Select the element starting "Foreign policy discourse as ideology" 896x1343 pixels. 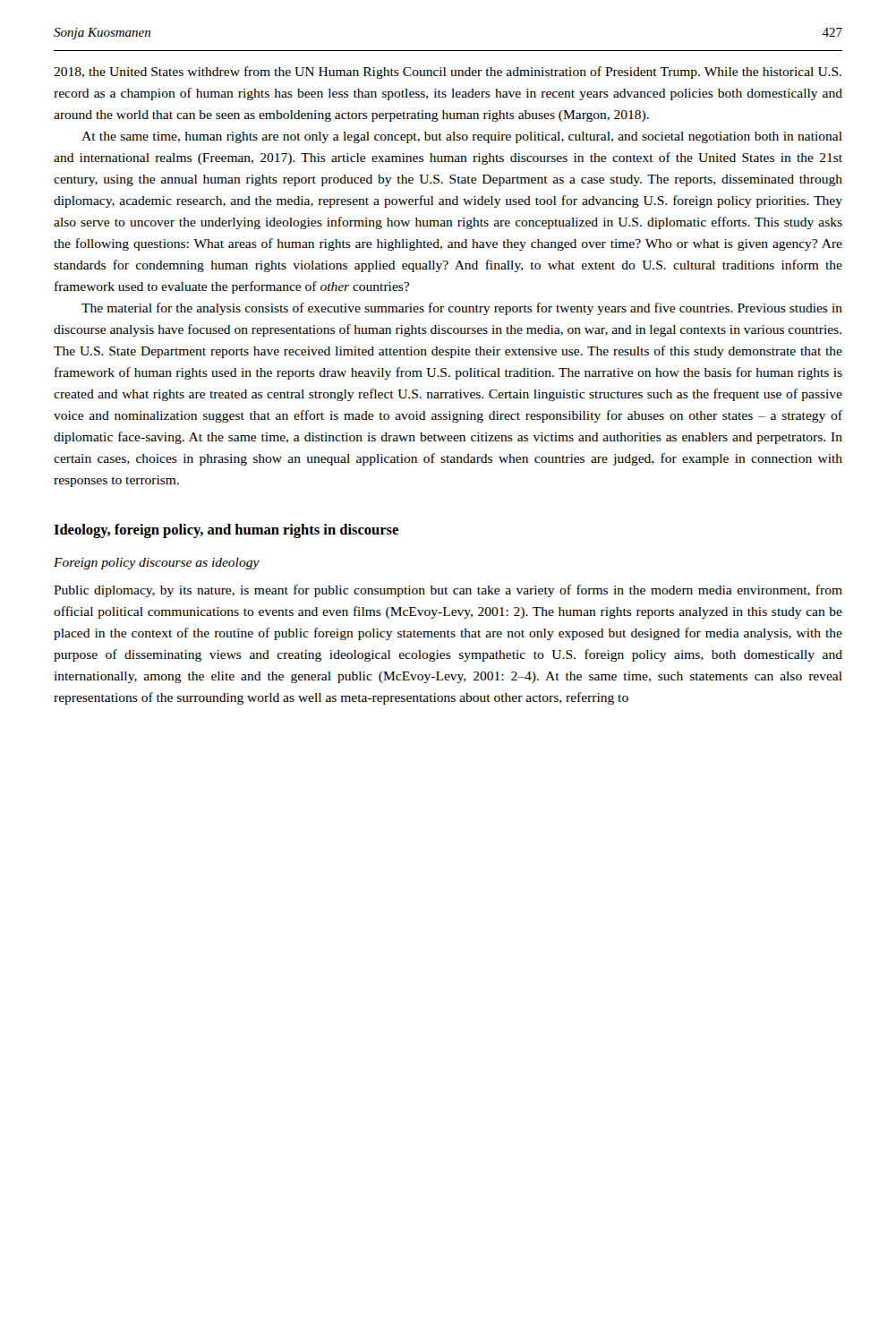(157, 564)
